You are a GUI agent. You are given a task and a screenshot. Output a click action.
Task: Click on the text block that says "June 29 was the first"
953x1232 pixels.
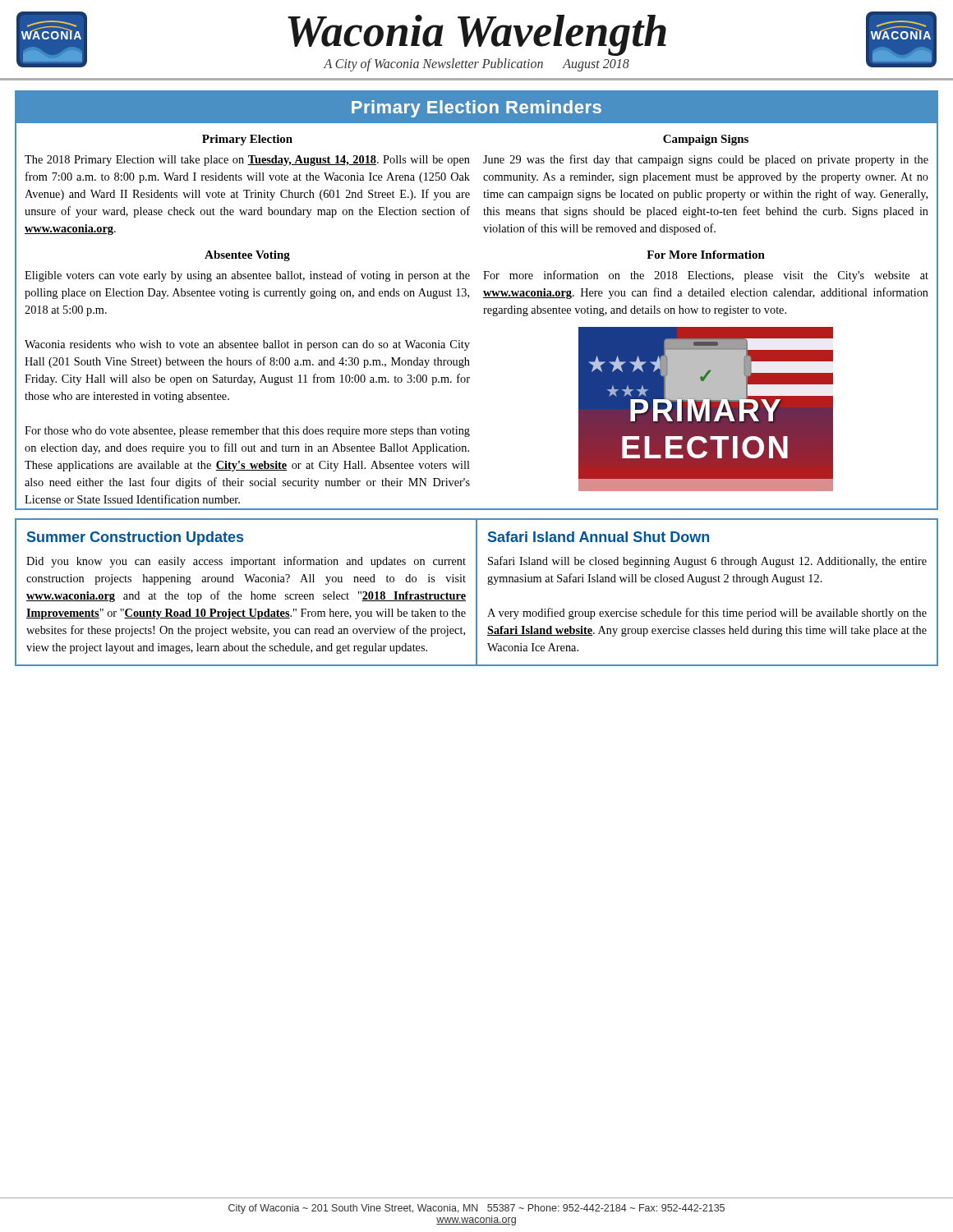point(706,194)
